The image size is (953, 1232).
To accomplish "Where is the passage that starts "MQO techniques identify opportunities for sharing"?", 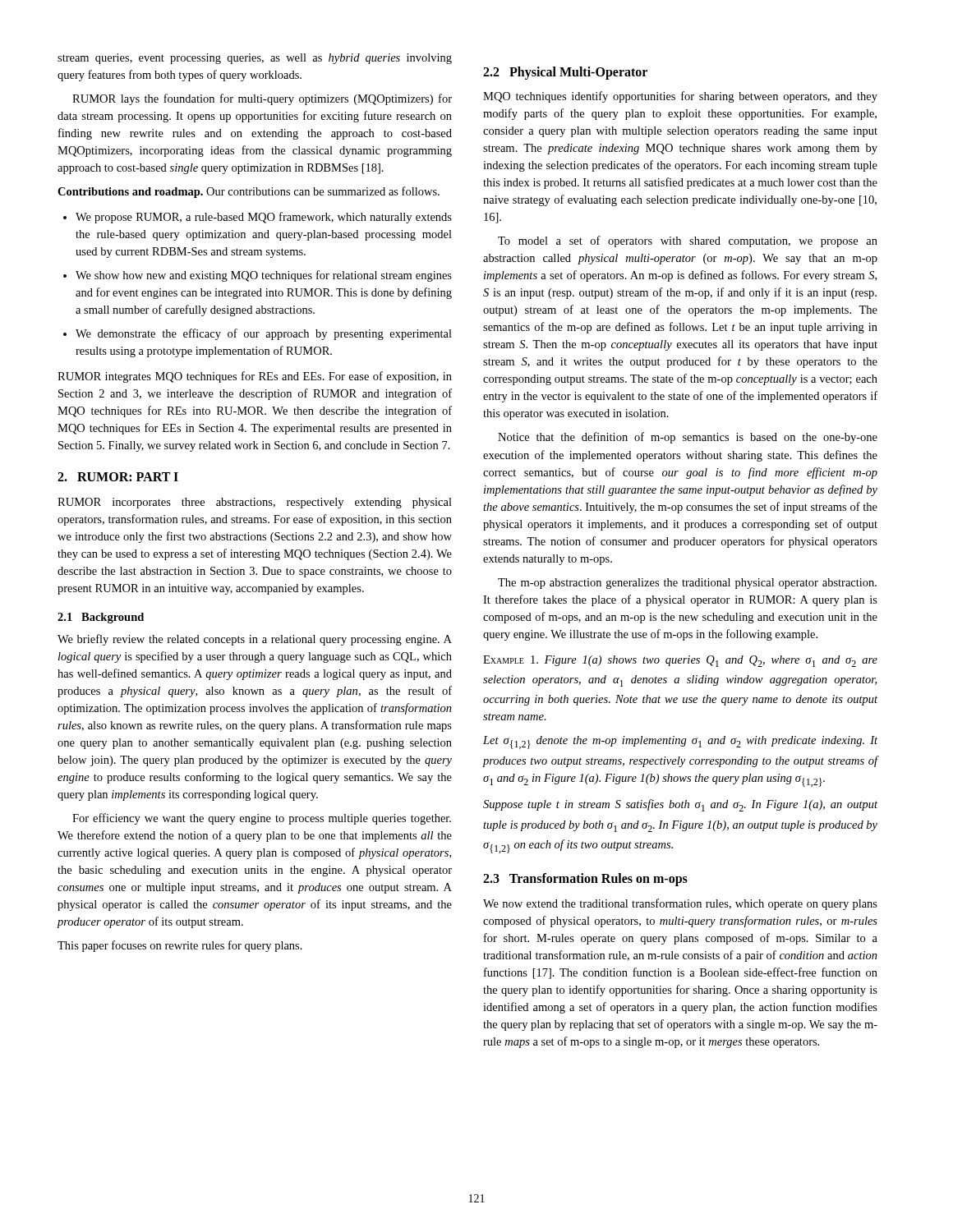I will click(680, 365).
